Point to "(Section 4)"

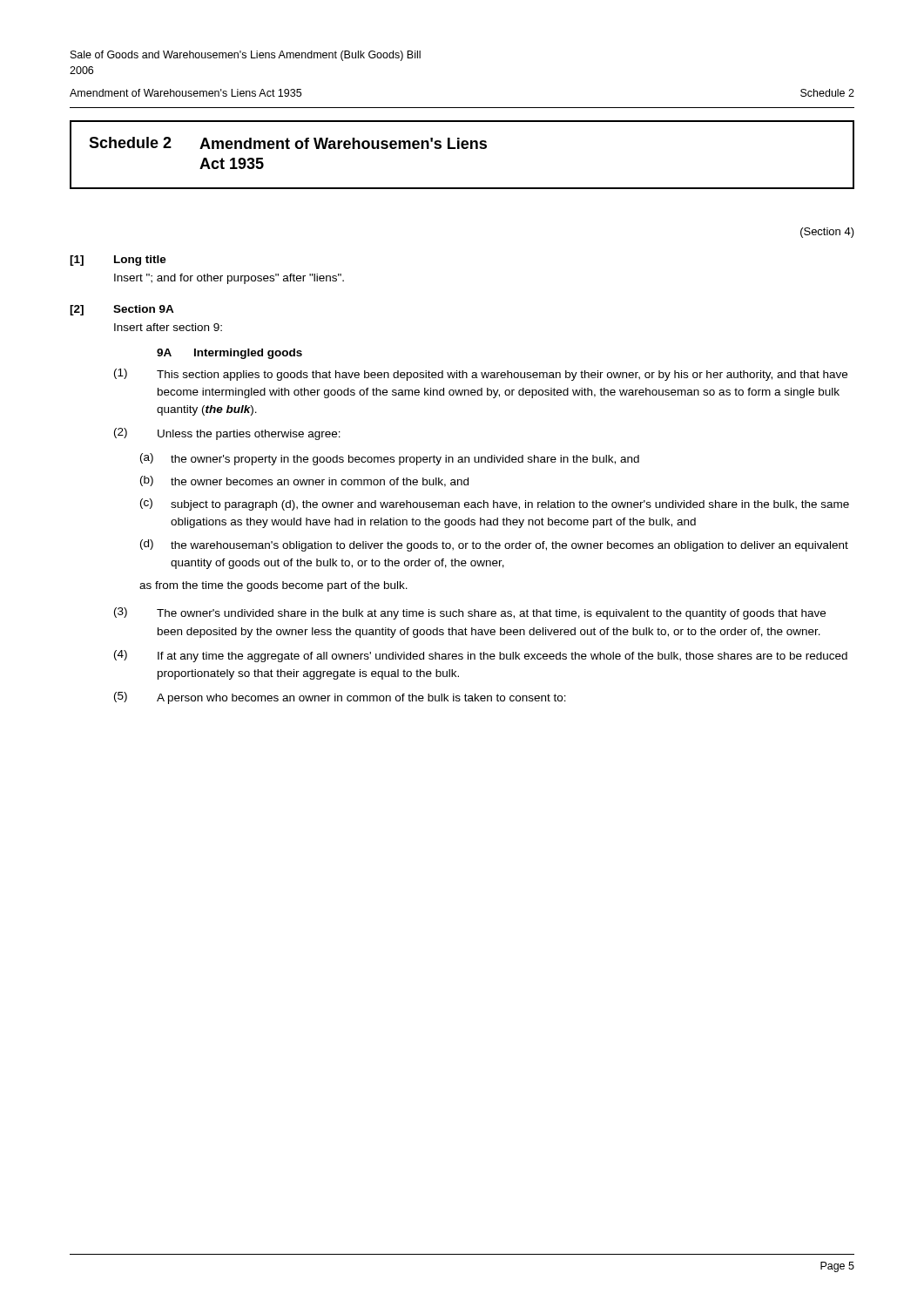(827, 231)
